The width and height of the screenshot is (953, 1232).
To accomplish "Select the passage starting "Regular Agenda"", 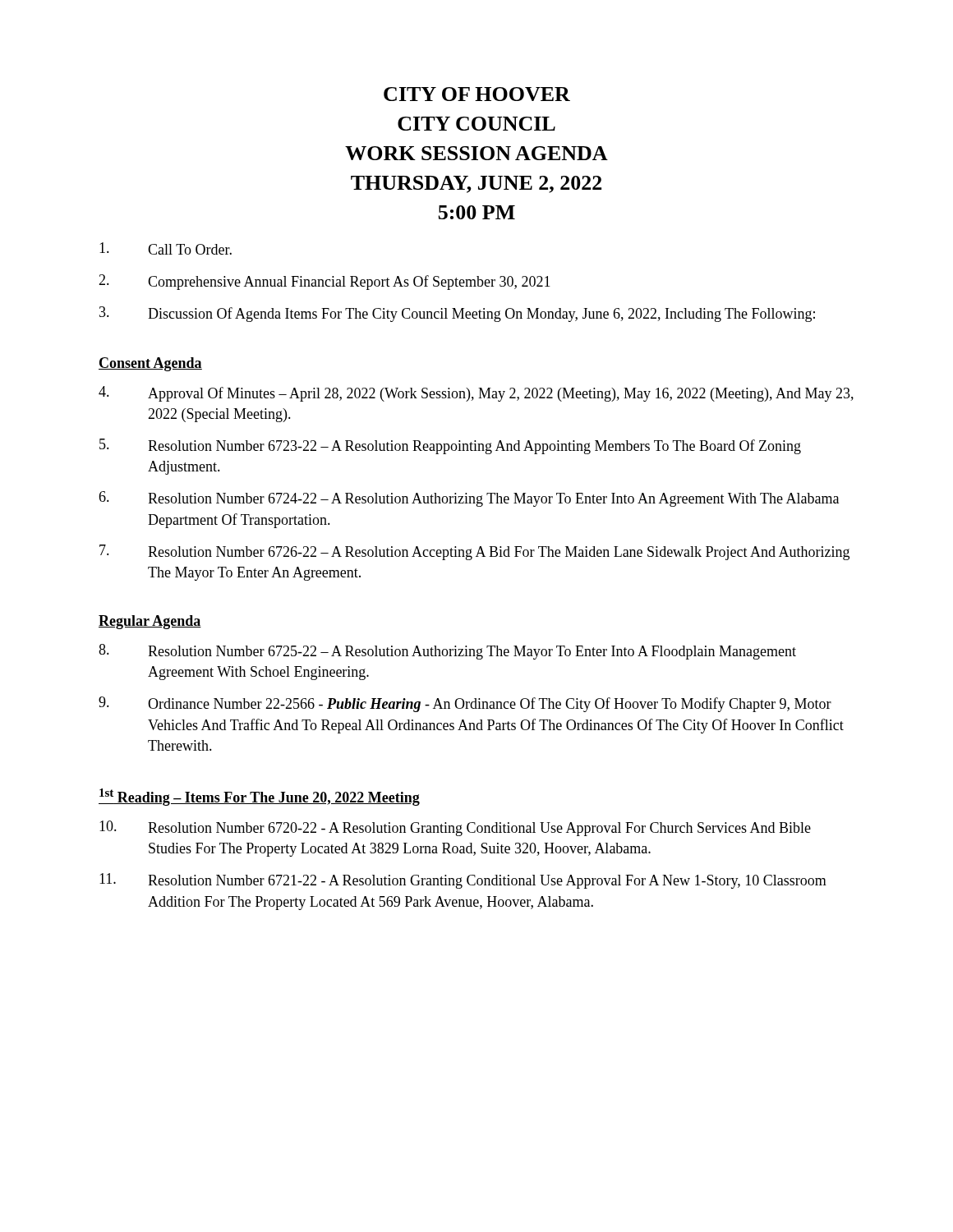I will (x=150, y=621).
